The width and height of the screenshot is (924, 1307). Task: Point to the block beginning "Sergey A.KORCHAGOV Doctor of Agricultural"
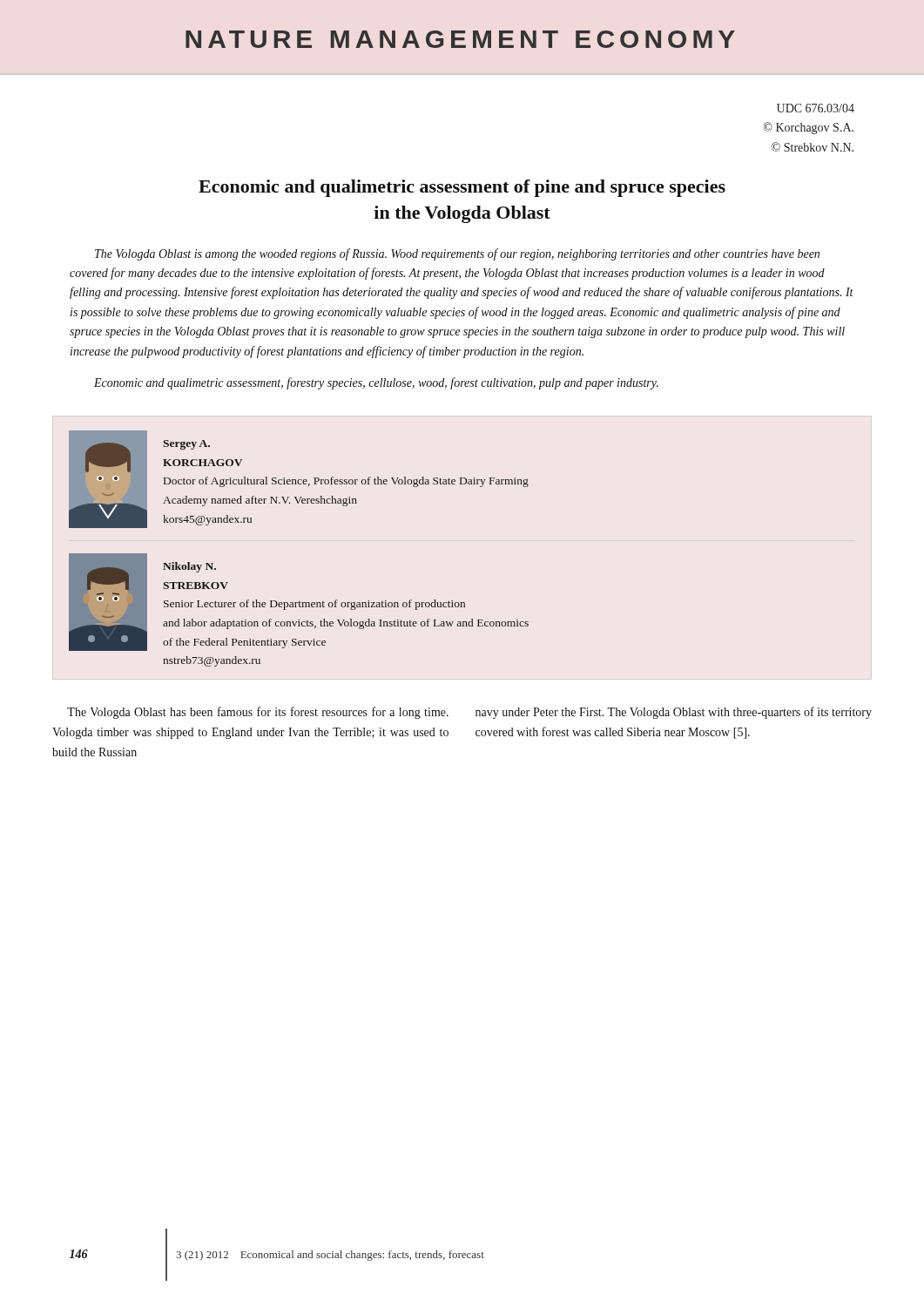click(346, 481)
